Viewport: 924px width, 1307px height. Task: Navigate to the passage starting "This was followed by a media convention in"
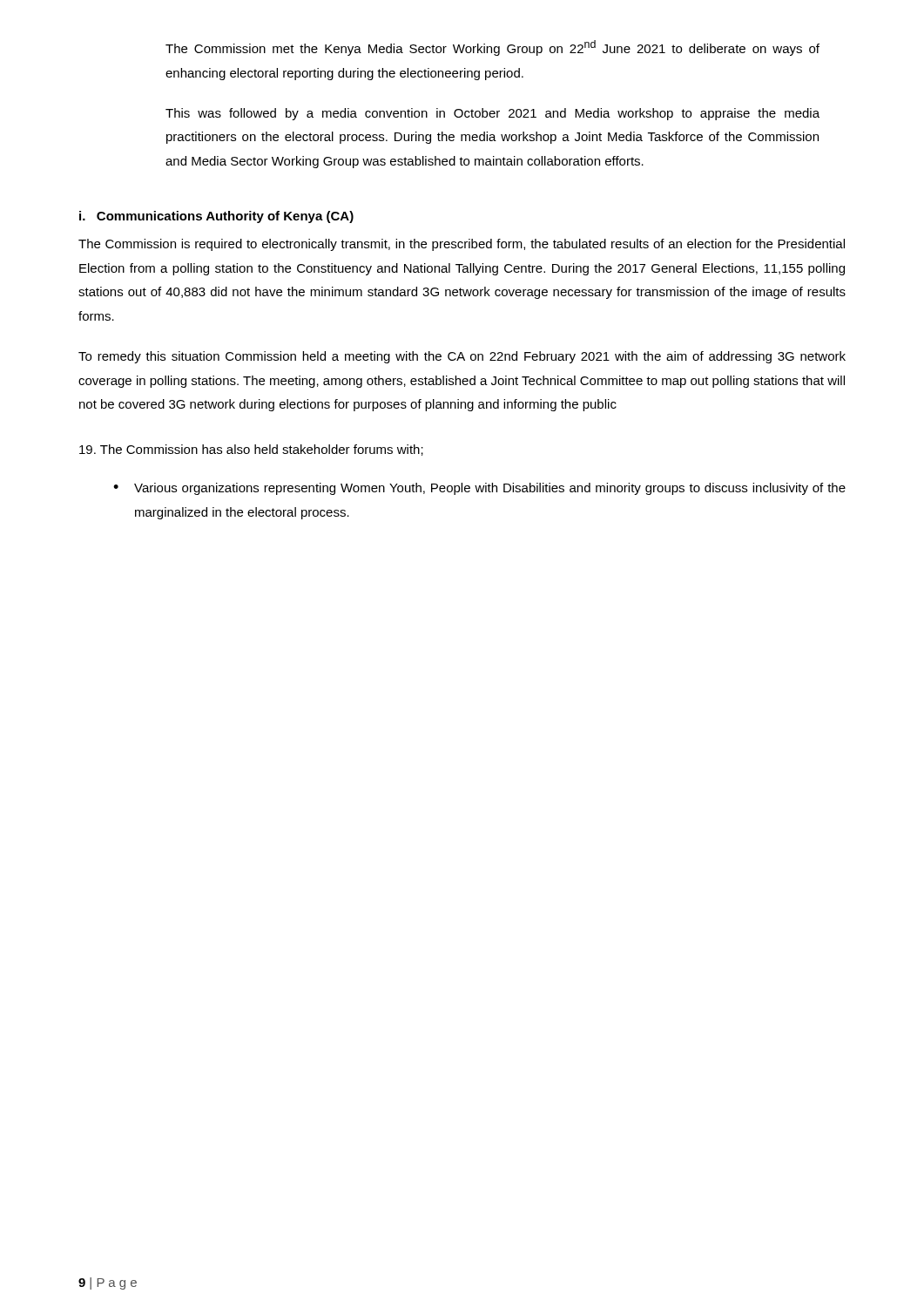point(492,137)
